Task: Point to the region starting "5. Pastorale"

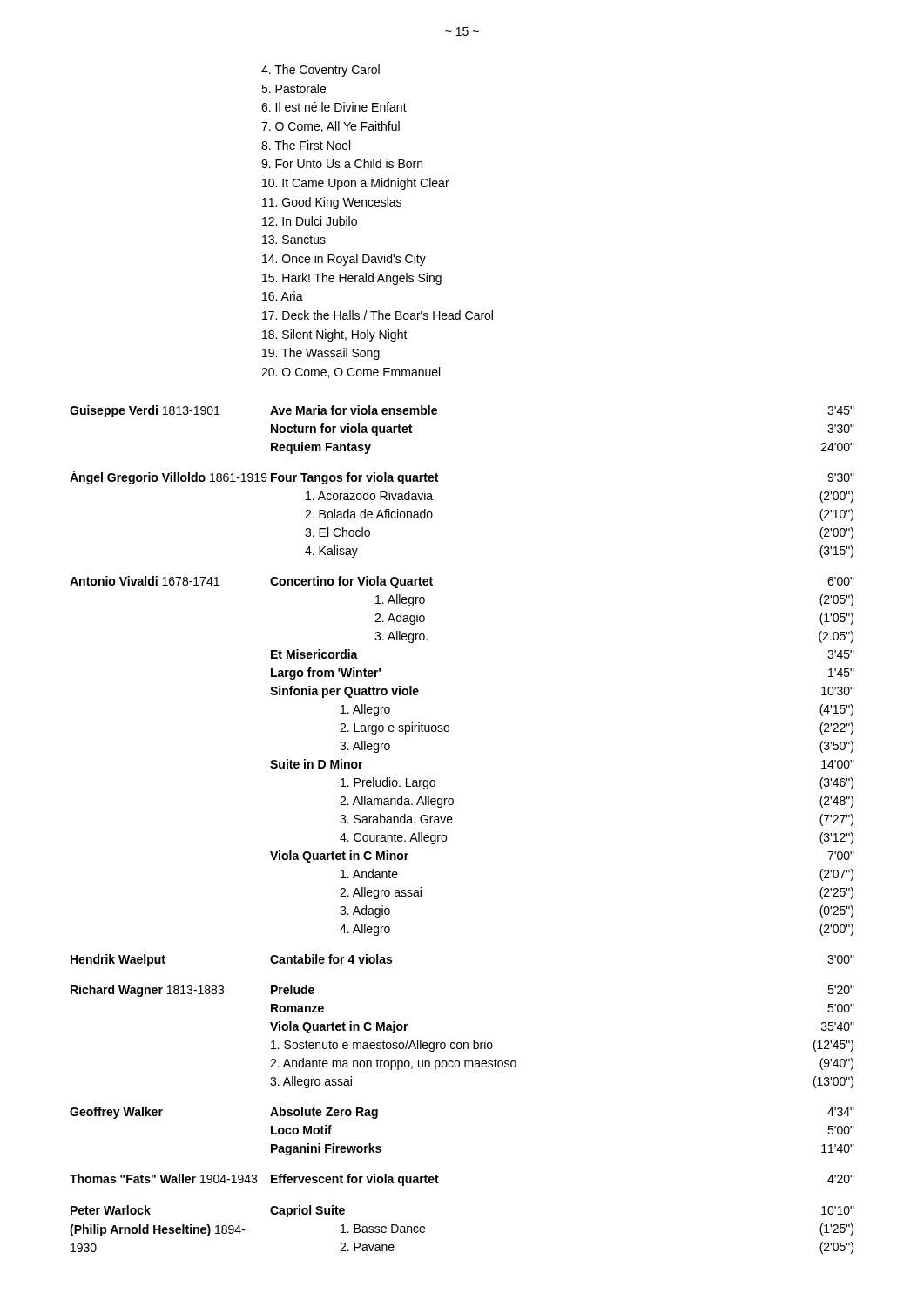Action: (294, 89)
